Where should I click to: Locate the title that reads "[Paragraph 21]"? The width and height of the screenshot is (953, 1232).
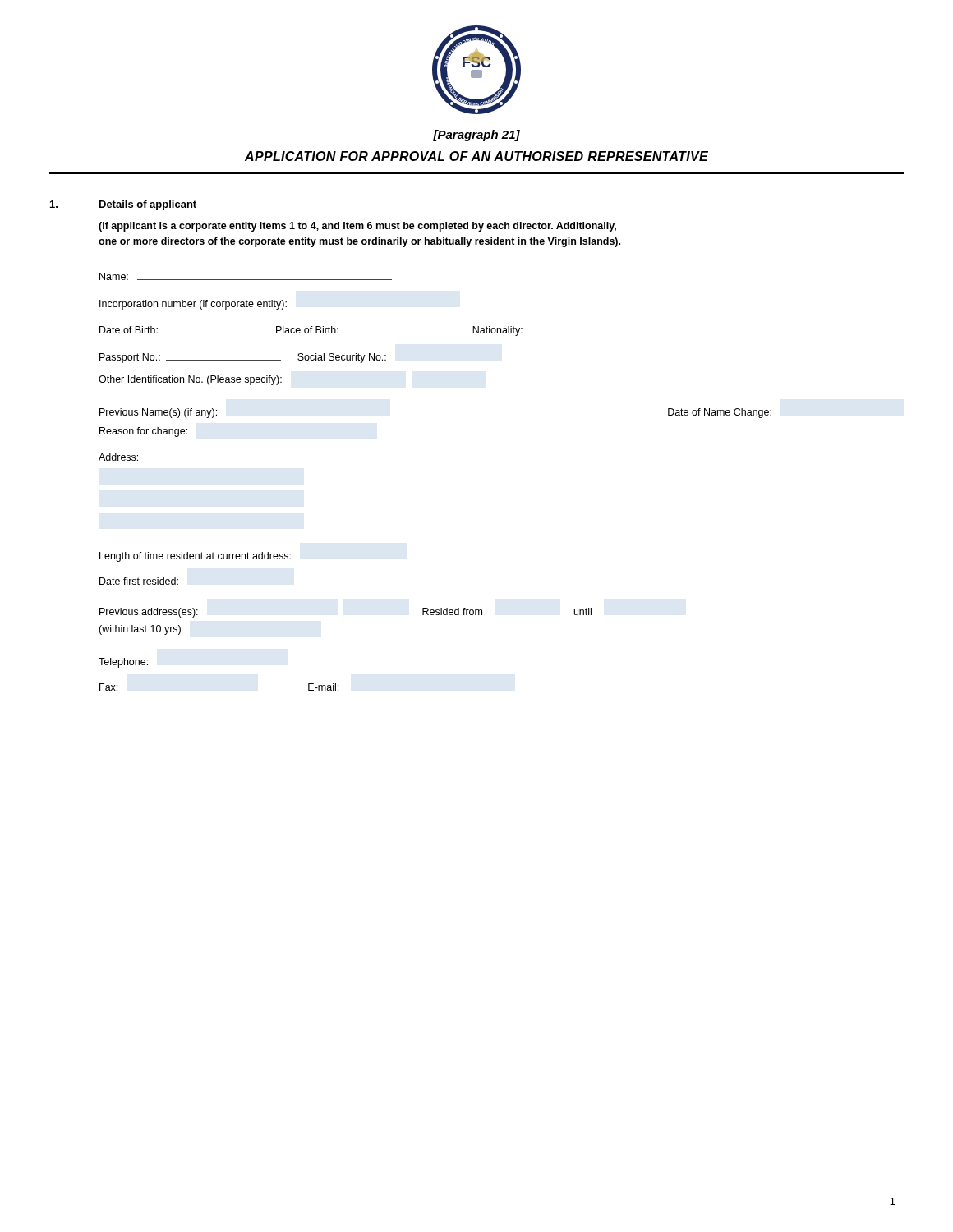[476, 134]
